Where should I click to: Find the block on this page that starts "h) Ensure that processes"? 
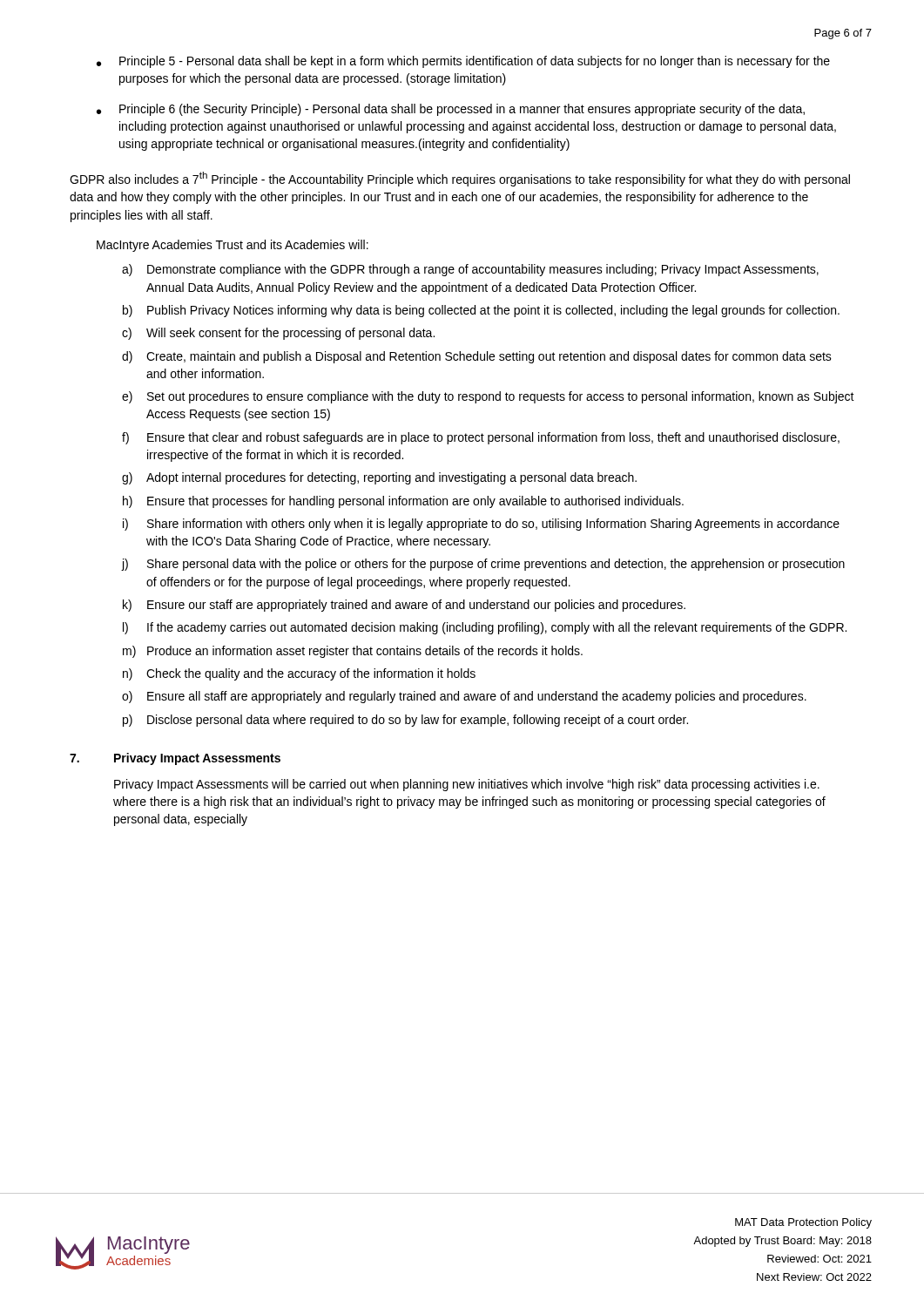click(x=488, y=501)
